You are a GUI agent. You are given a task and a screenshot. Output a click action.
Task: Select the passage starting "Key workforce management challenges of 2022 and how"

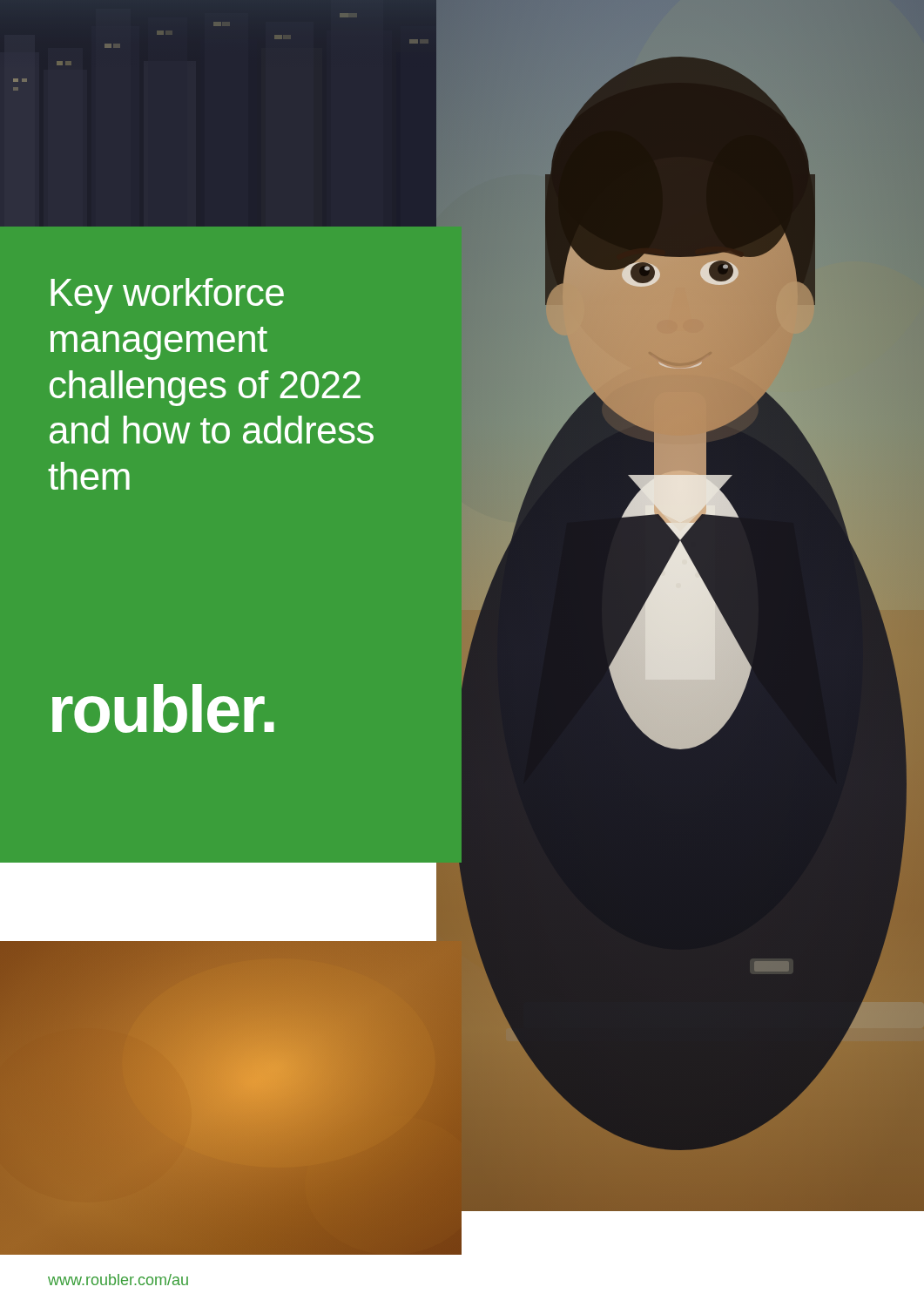(211, 384)
